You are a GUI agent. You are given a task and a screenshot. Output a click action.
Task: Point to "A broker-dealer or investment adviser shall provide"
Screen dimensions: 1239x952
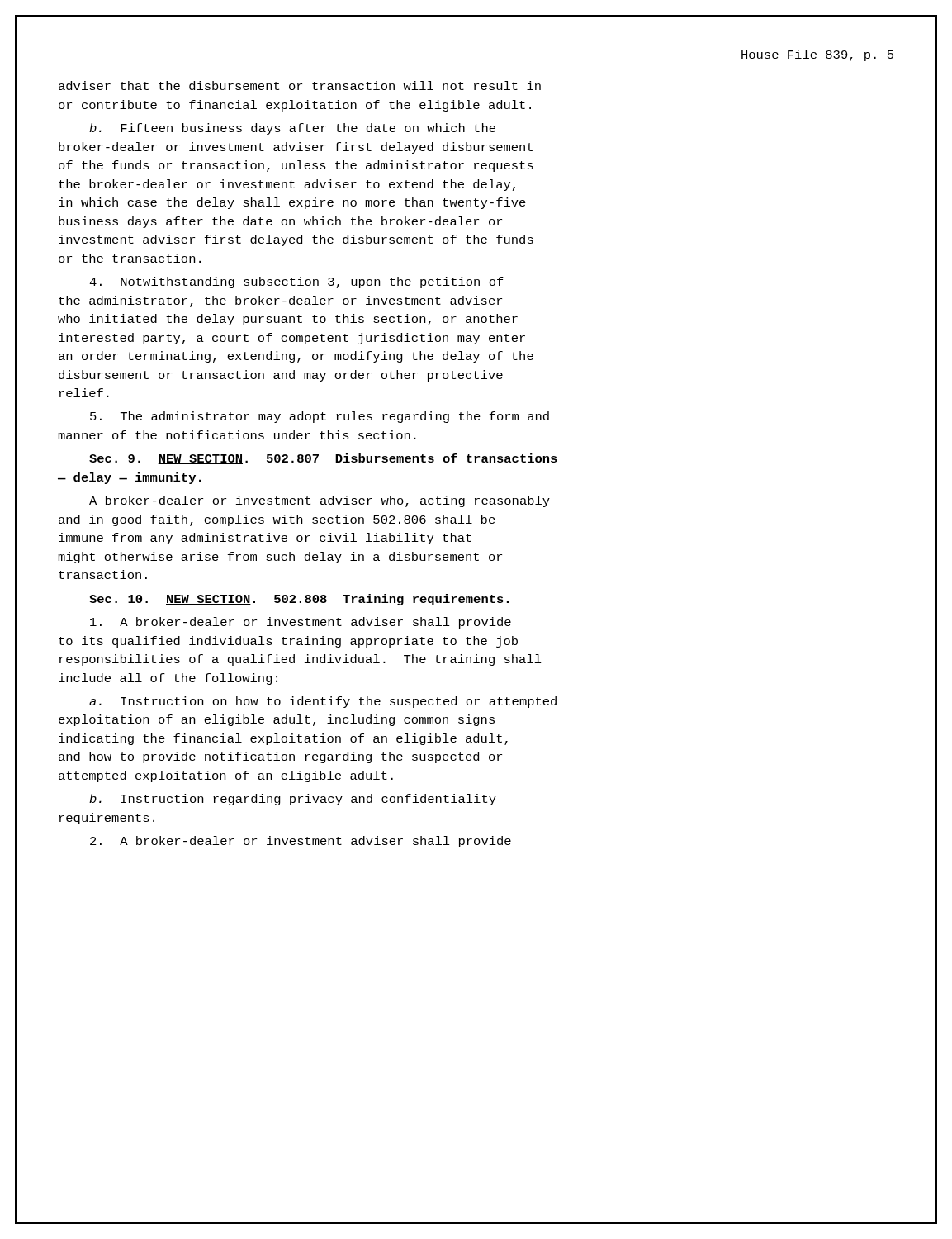(300, 842)
